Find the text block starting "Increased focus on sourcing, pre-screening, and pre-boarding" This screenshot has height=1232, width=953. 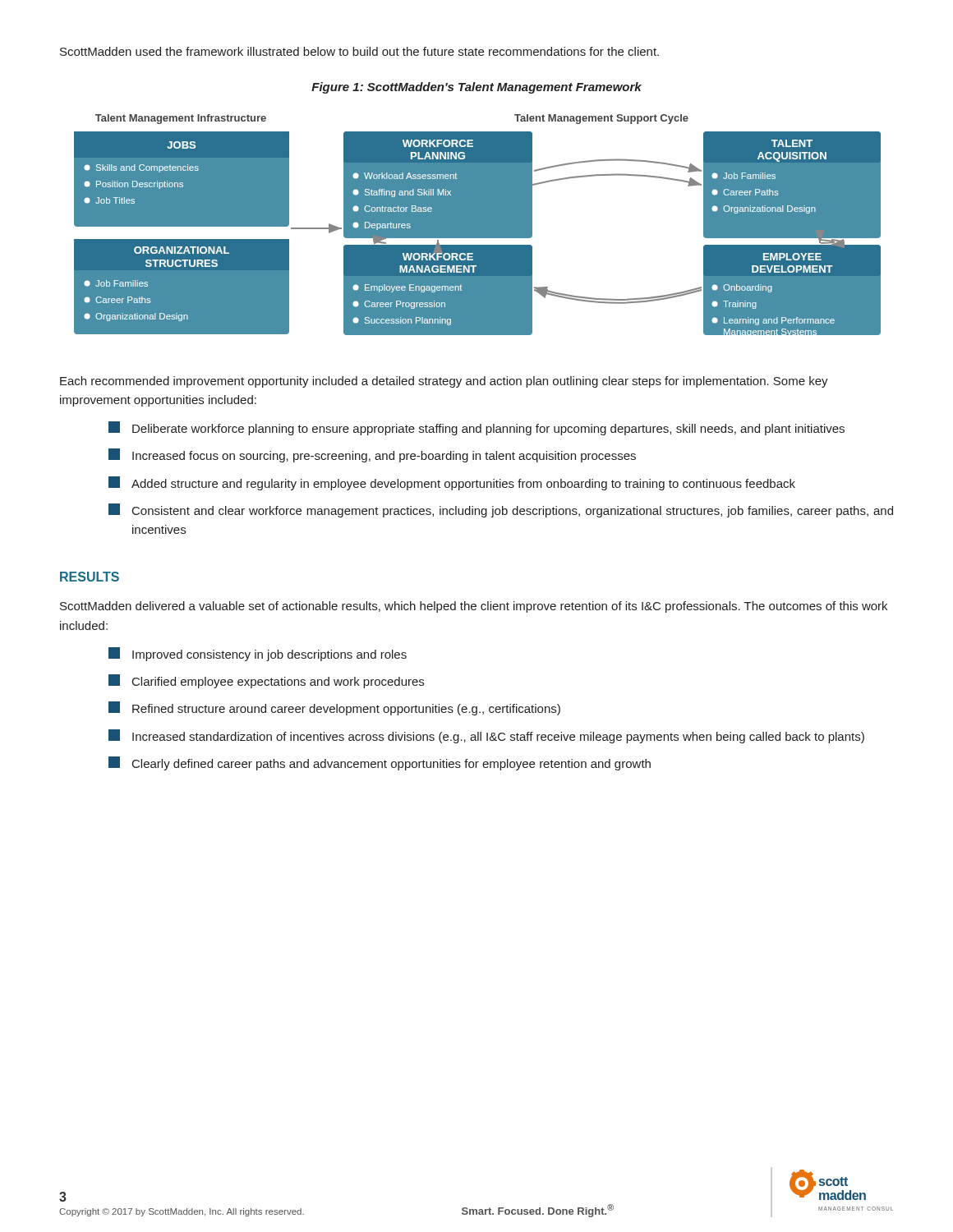tap(501, 456)
